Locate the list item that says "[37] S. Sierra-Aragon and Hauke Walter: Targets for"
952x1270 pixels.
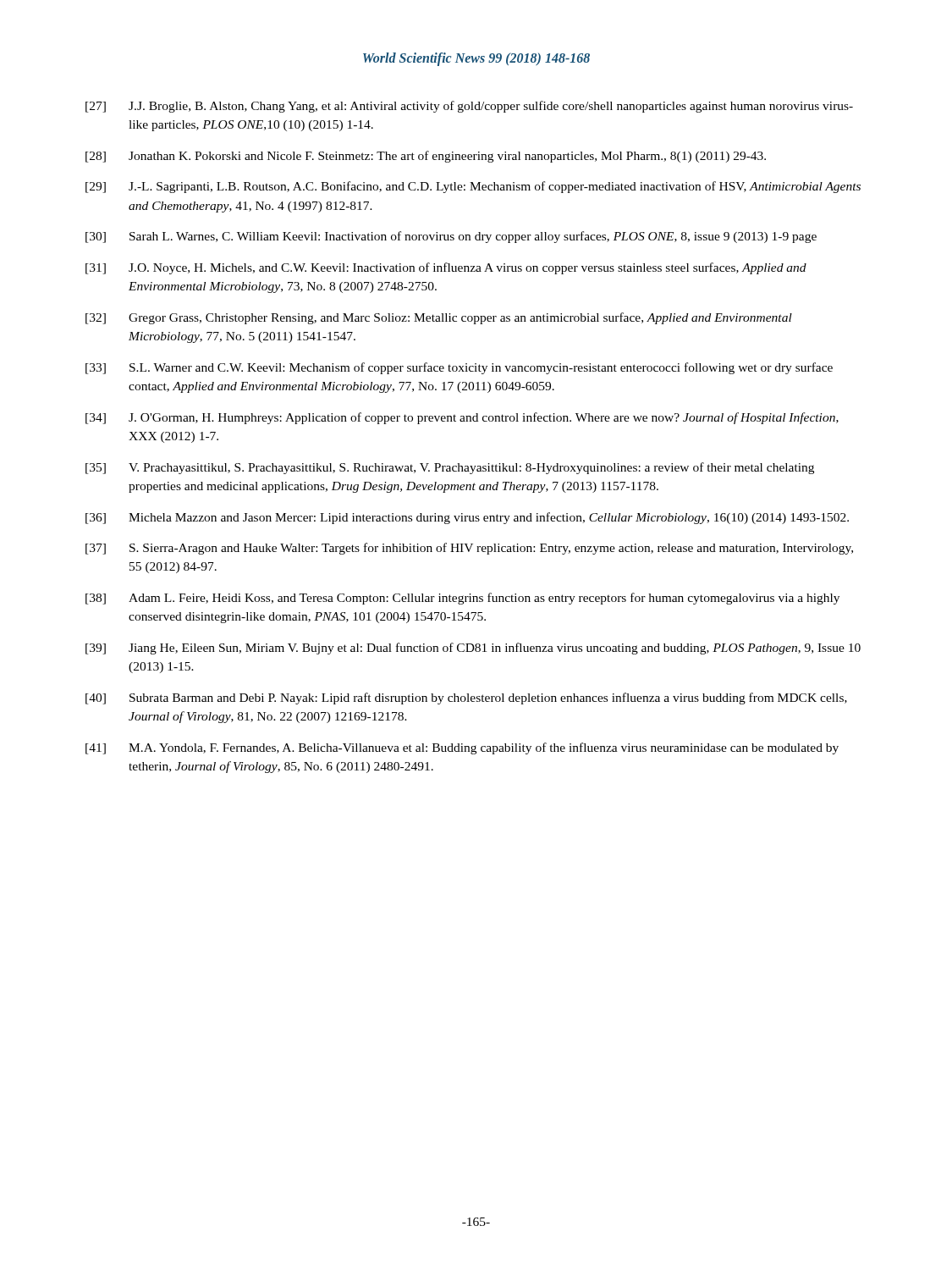476,557
